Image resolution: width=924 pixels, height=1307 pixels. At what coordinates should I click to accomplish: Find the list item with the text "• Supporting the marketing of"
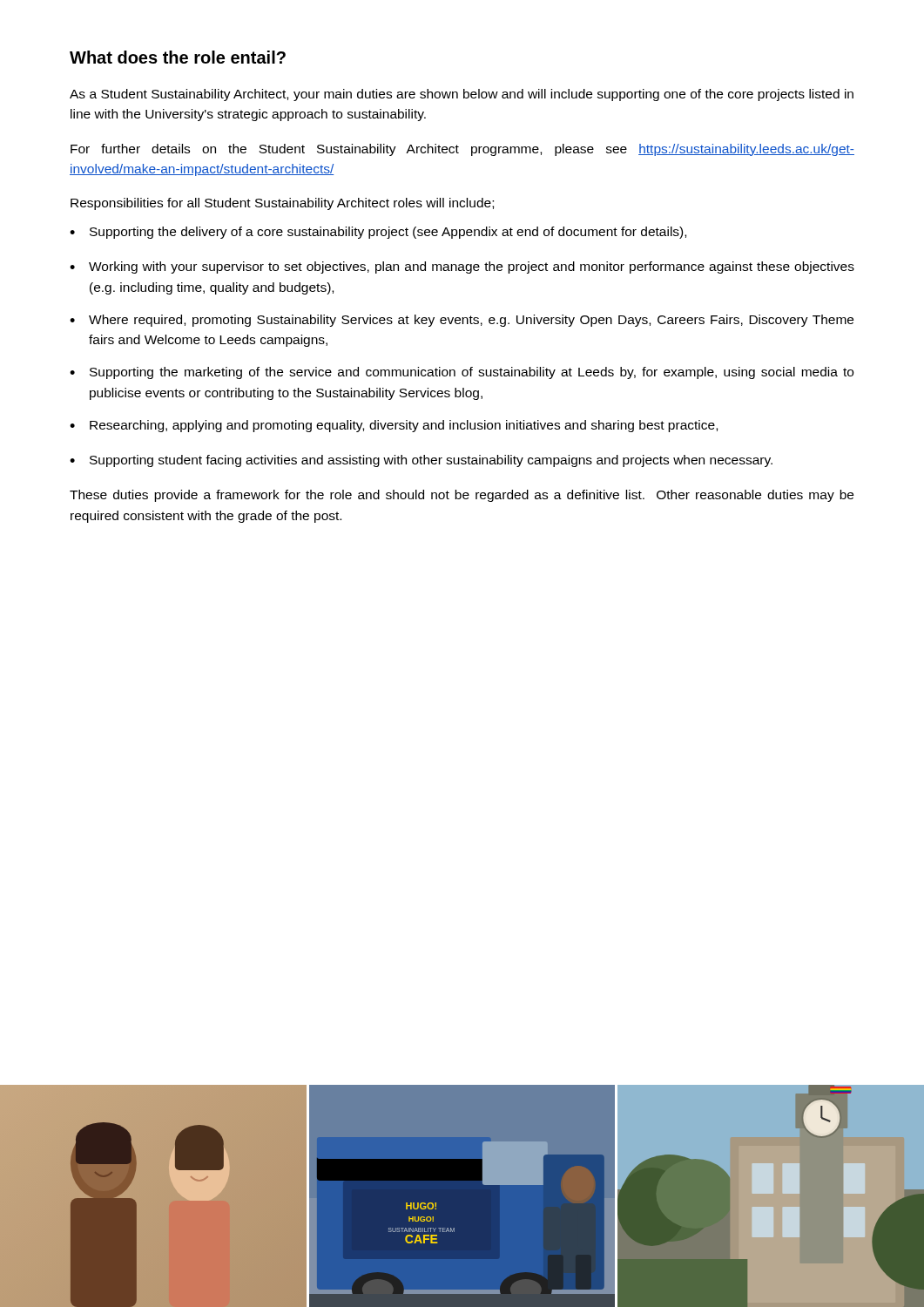click(462, 382)
